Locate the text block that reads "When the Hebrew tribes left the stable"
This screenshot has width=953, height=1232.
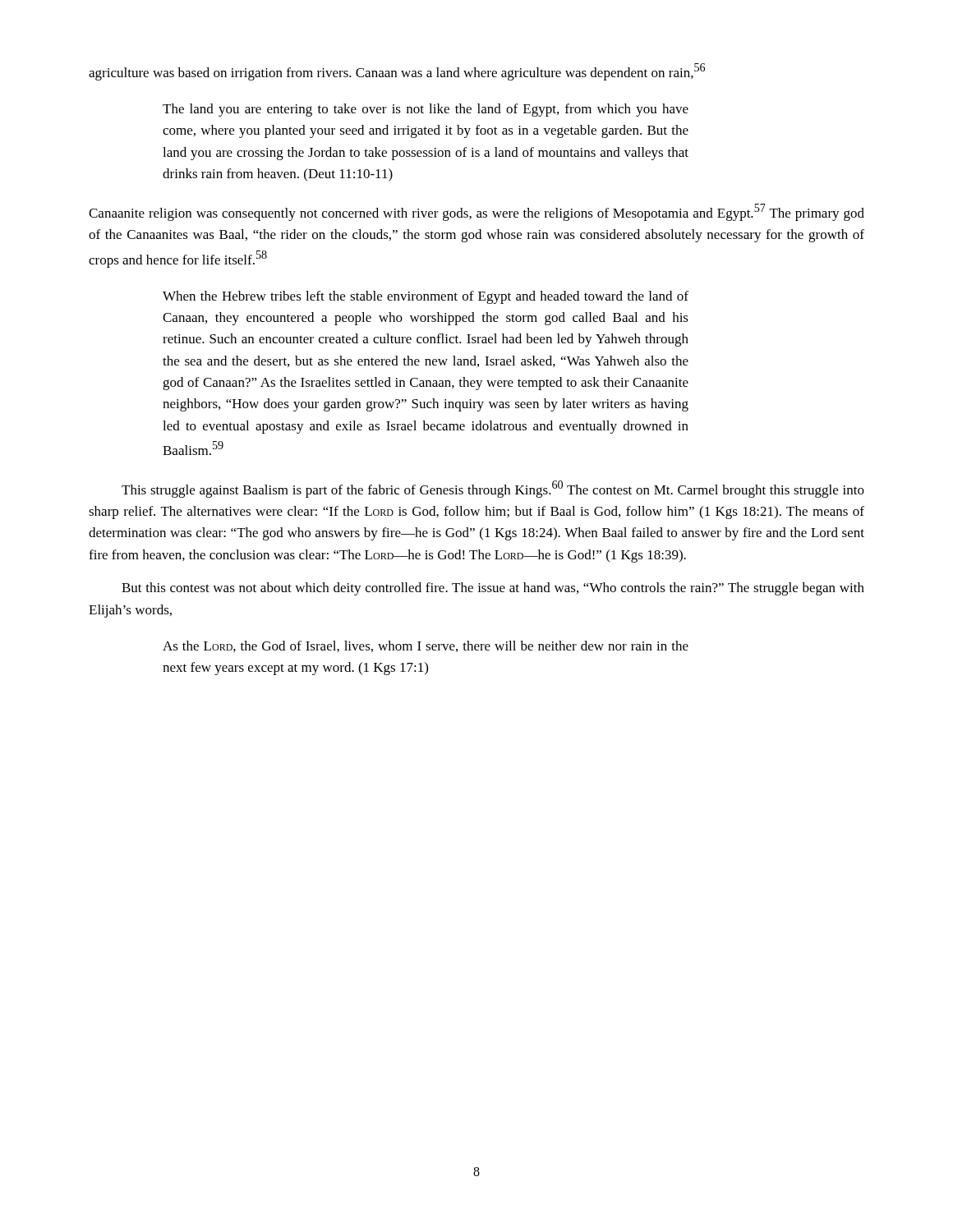click(x=426, y=374)
